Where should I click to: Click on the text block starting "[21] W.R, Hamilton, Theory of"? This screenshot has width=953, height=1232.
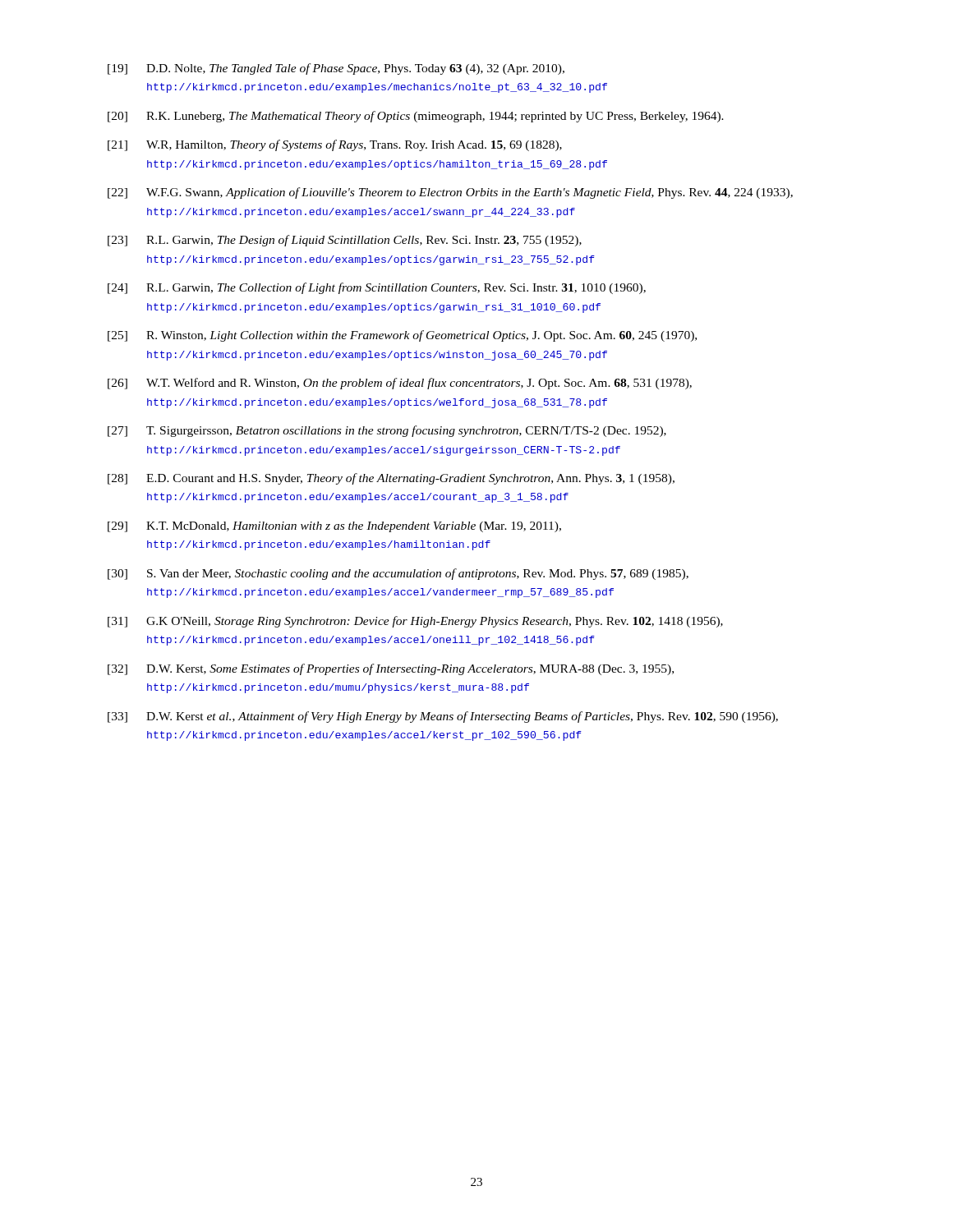tap(476, 154)
